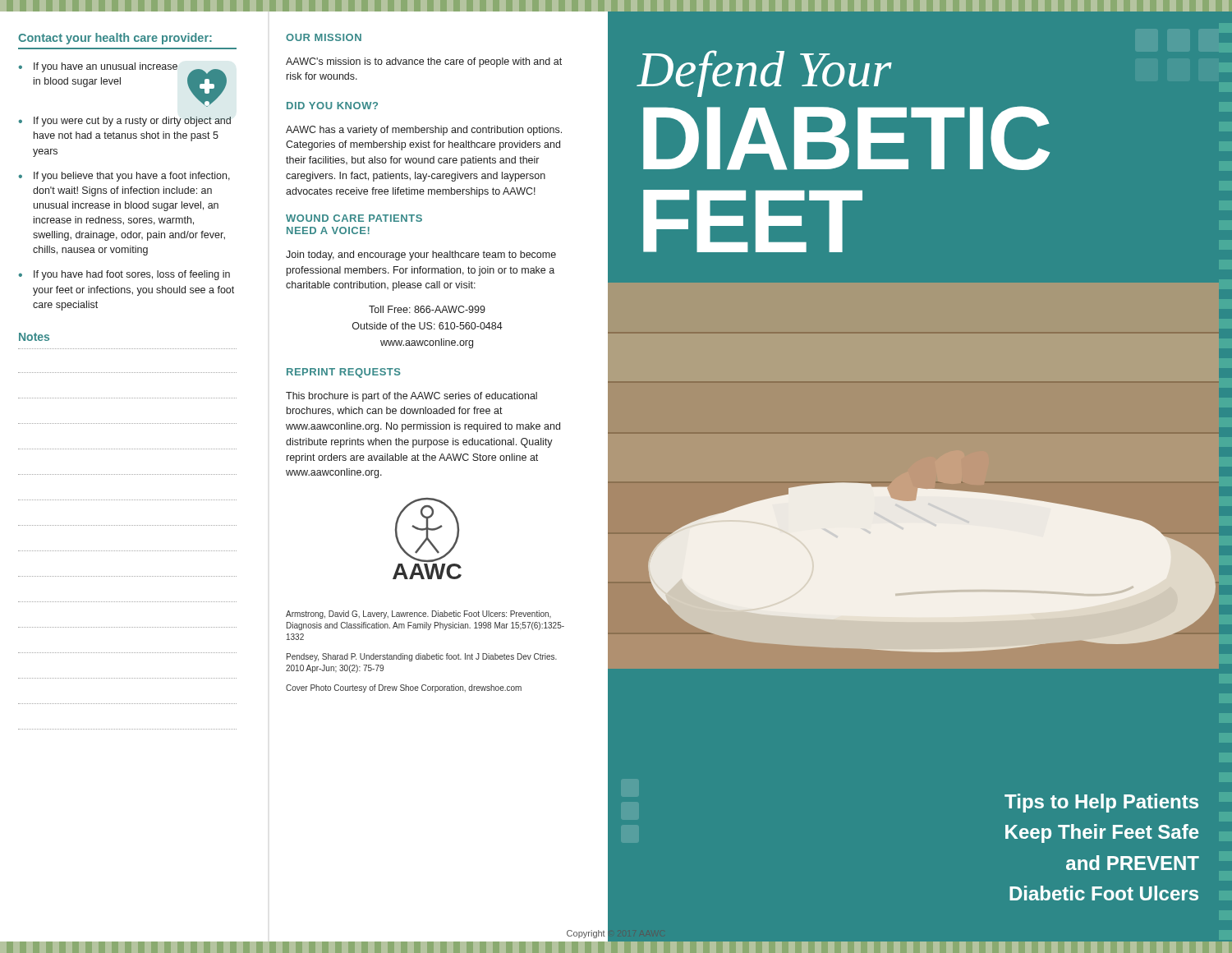
Task: Click on the section header containing "WOUND CARE PATIENTSNEED A VOICE!"
Action: coord(354,224)
